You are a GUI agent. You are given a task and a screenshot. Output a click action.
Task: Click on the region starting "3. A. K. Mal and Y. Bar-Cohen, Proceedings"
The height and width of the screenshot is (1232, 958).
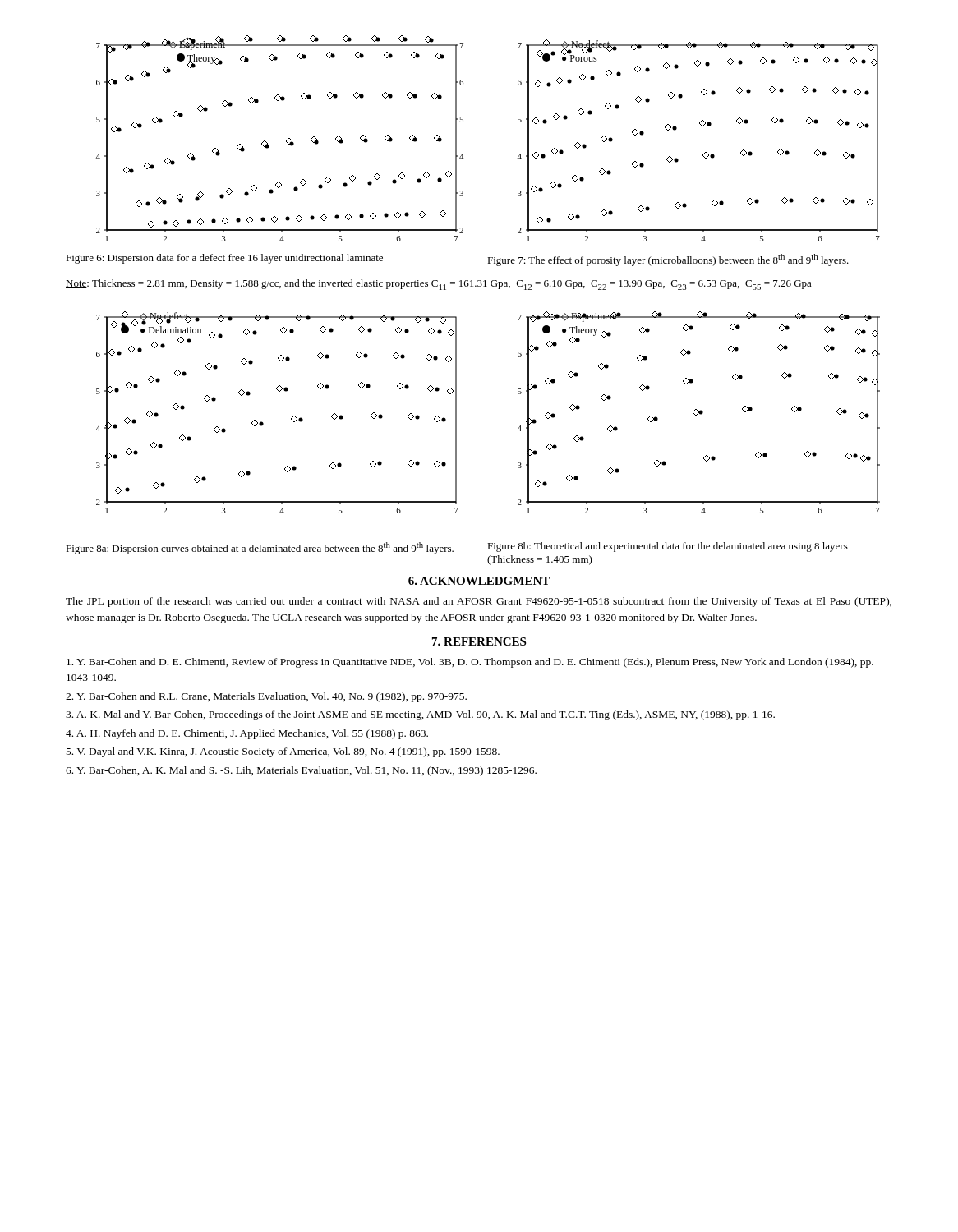(421, 714)
